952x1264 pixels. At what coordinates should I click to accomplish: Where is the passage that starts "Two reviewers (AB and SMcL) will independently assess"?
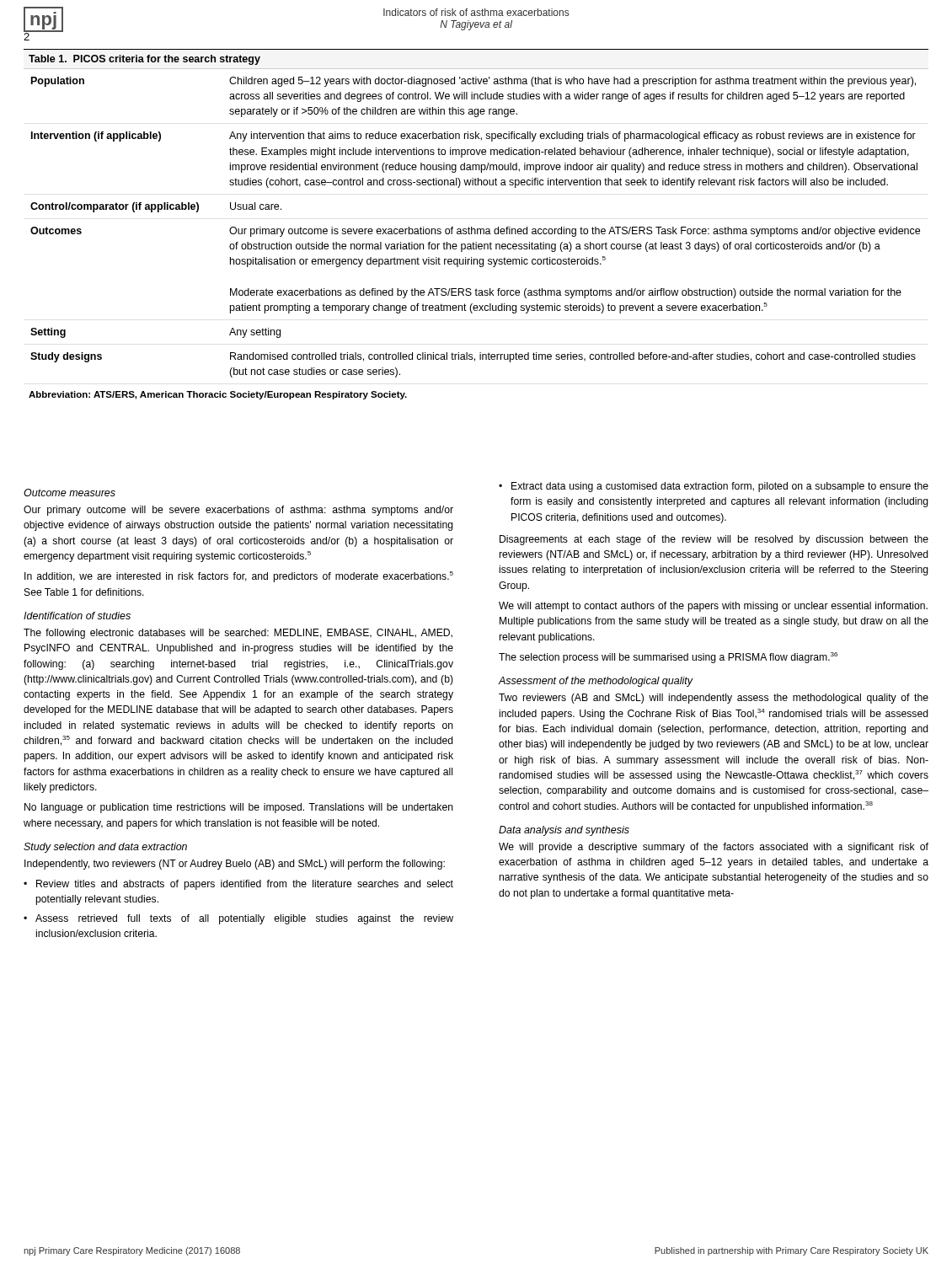714,752
